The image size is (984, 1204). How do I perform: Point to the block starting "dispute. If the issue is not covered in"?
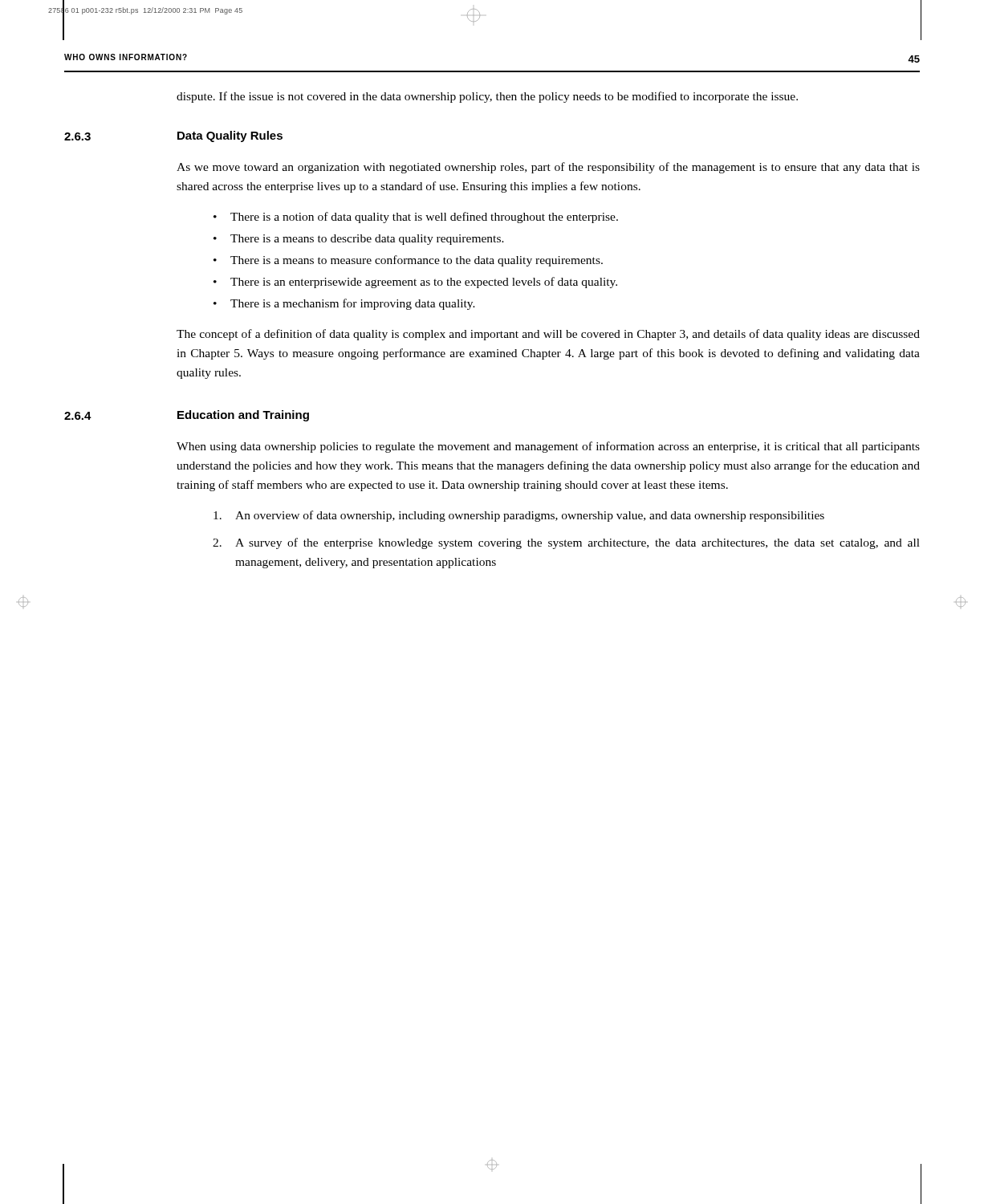(x=488, y=96)
